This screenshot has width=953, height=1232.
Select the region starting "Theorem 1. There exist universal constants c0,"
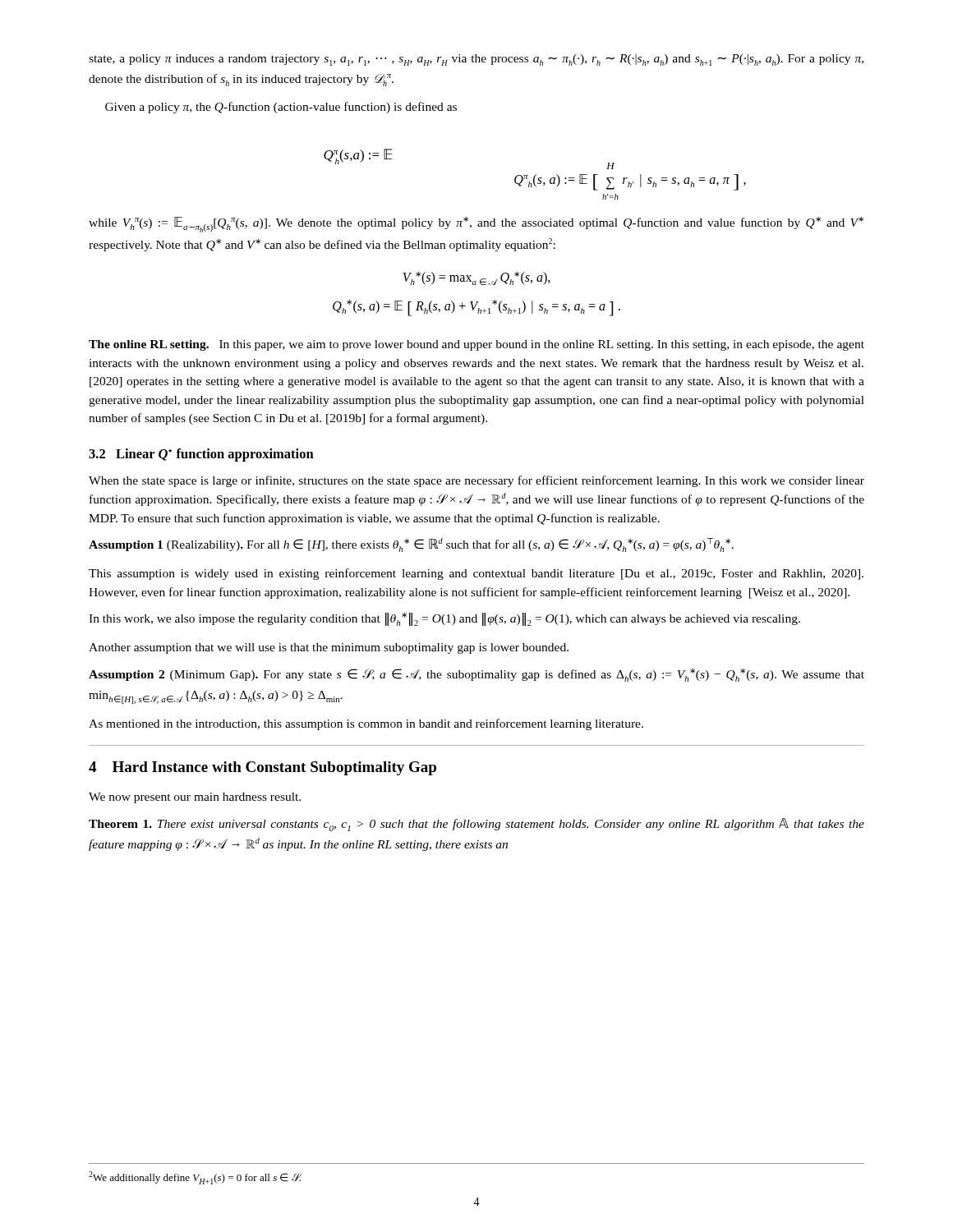point(476,833)
